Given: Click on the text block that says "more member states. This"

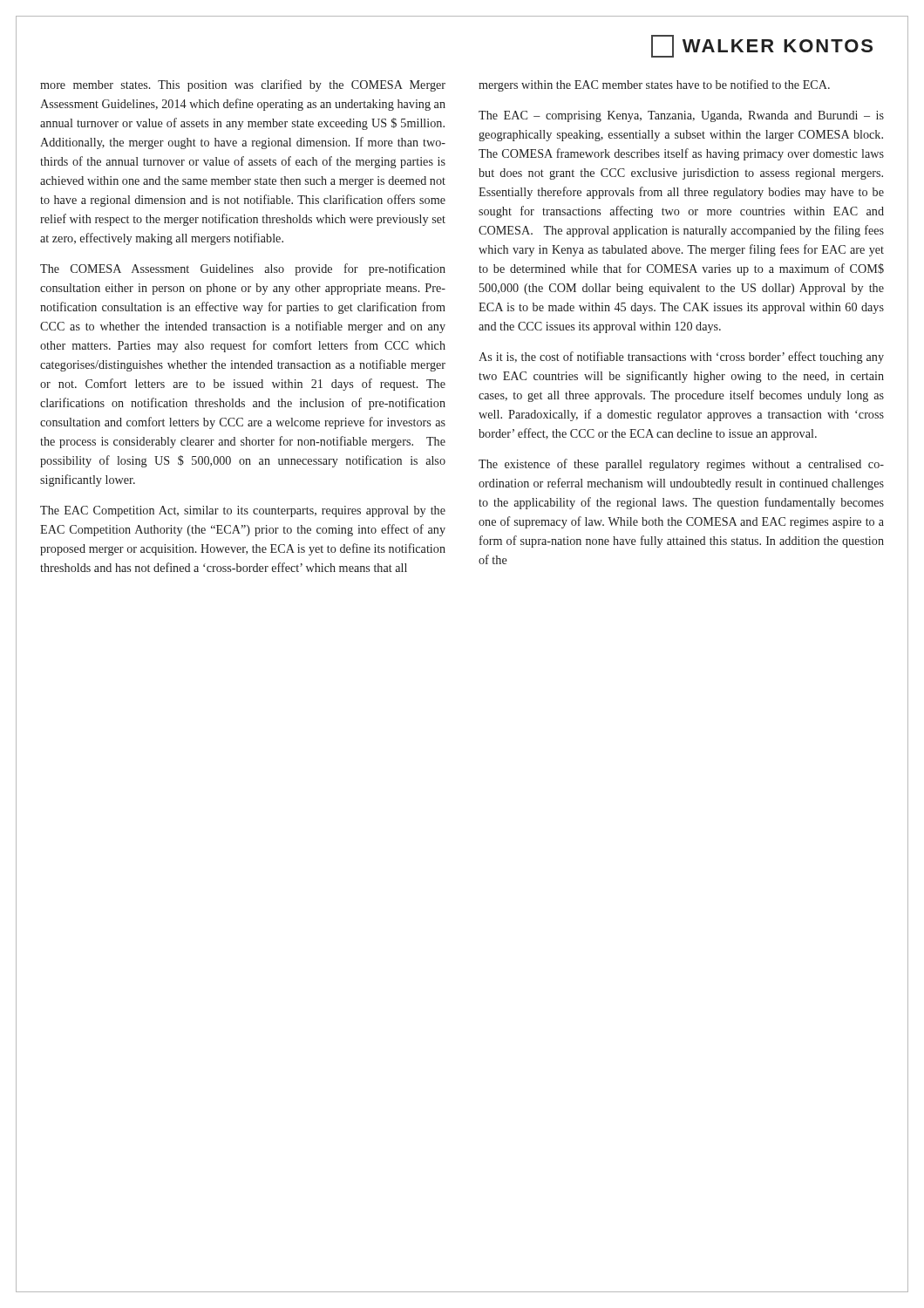Looking at the screenshot, I should (243, 161).
